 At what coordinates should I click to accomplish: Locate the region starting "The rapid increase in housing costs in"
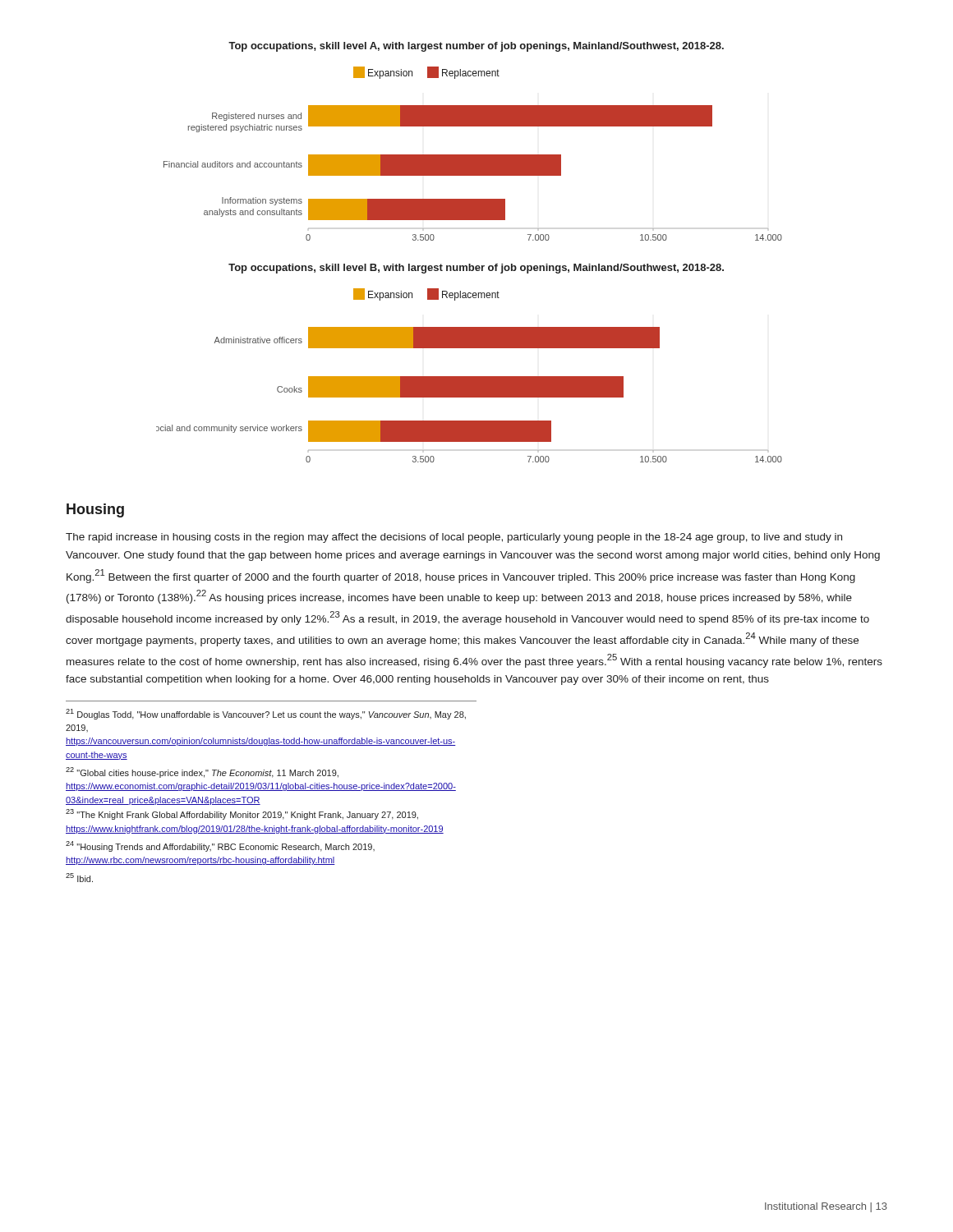click(474, 608)
